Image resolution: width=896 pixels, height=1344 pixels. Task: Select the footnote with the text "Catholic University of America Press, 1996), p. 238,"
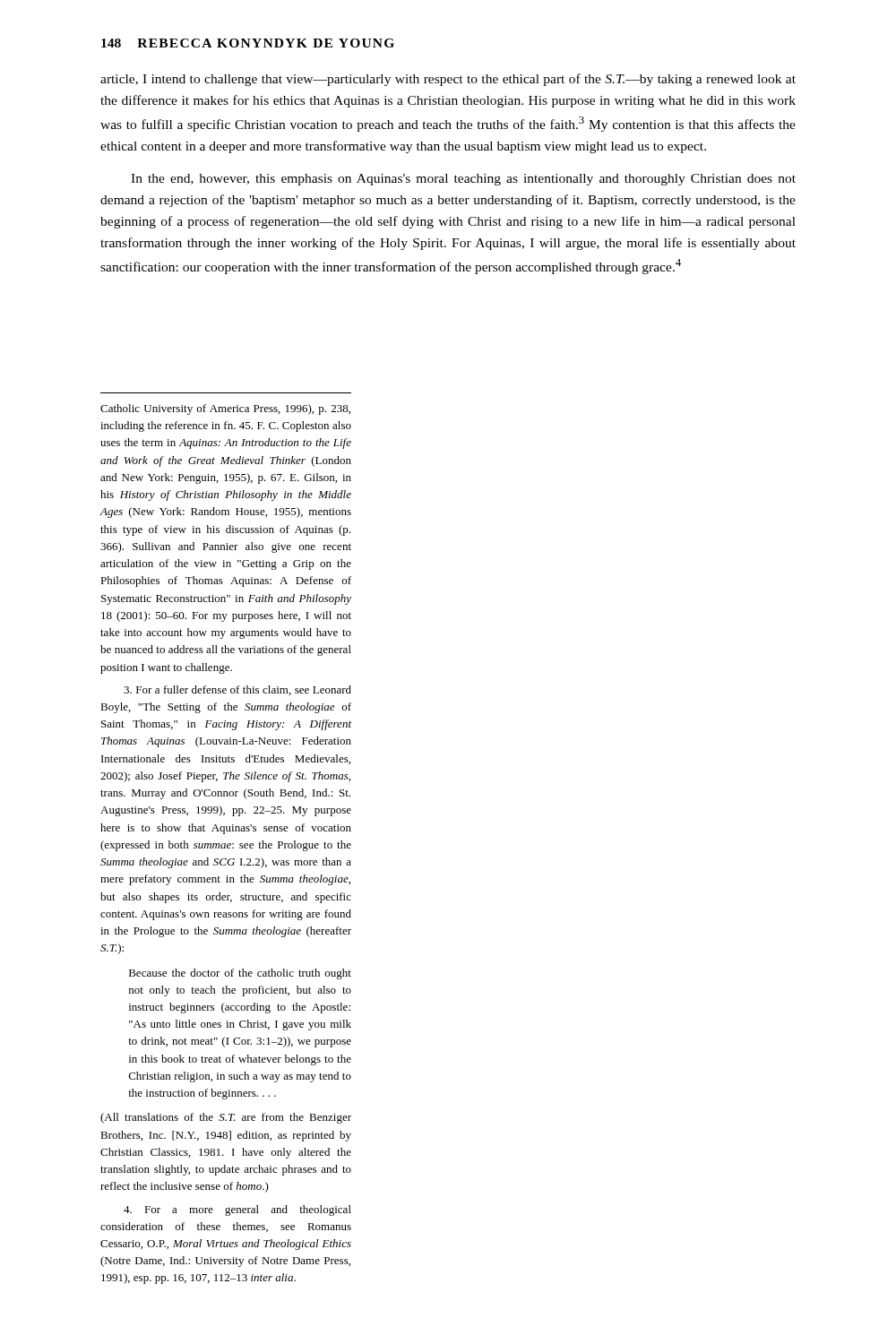click(226, 537)
